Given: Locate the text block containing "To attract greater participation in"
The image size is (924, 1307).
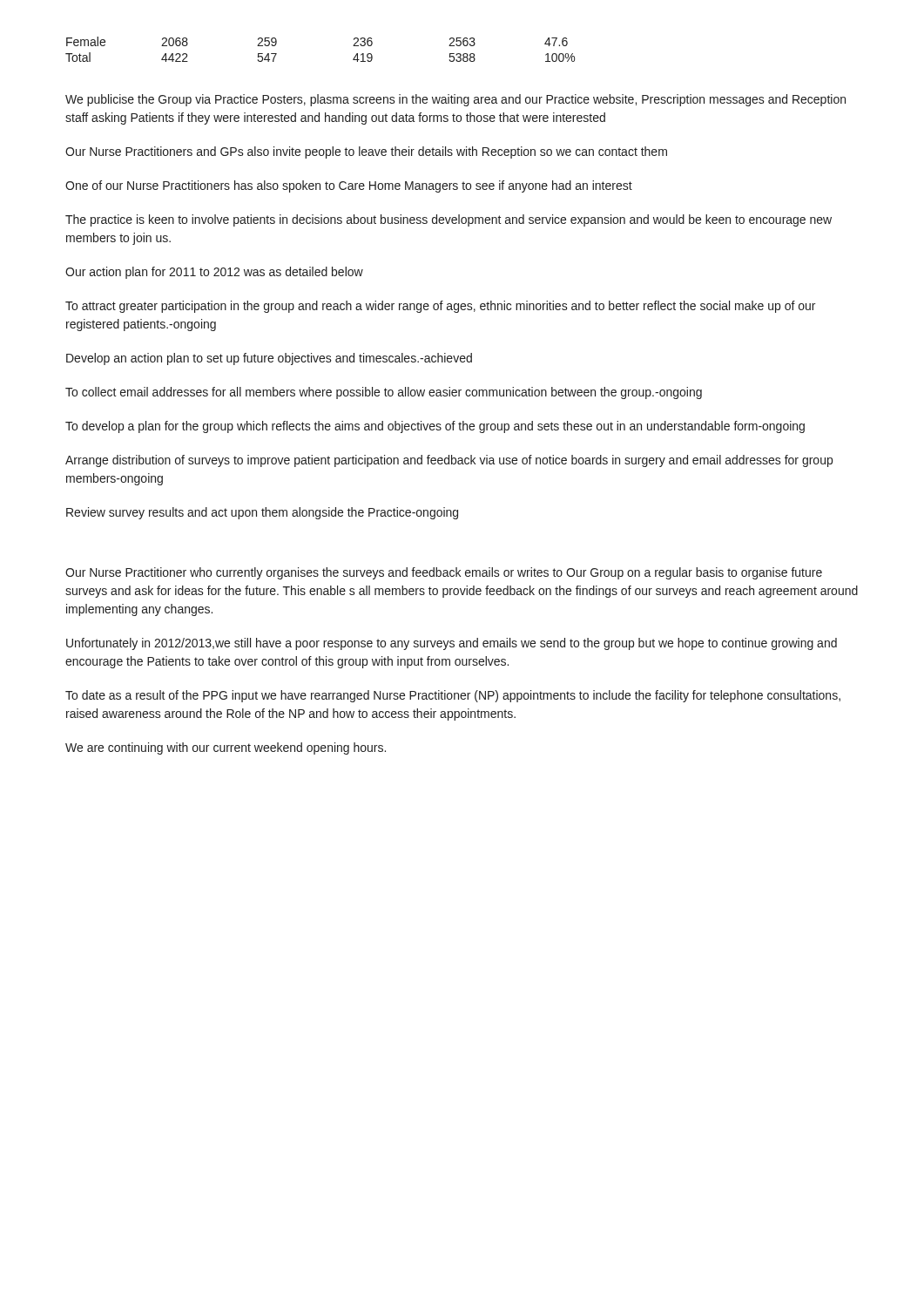Looking at the screenshot, I should (x=440, y=315).
